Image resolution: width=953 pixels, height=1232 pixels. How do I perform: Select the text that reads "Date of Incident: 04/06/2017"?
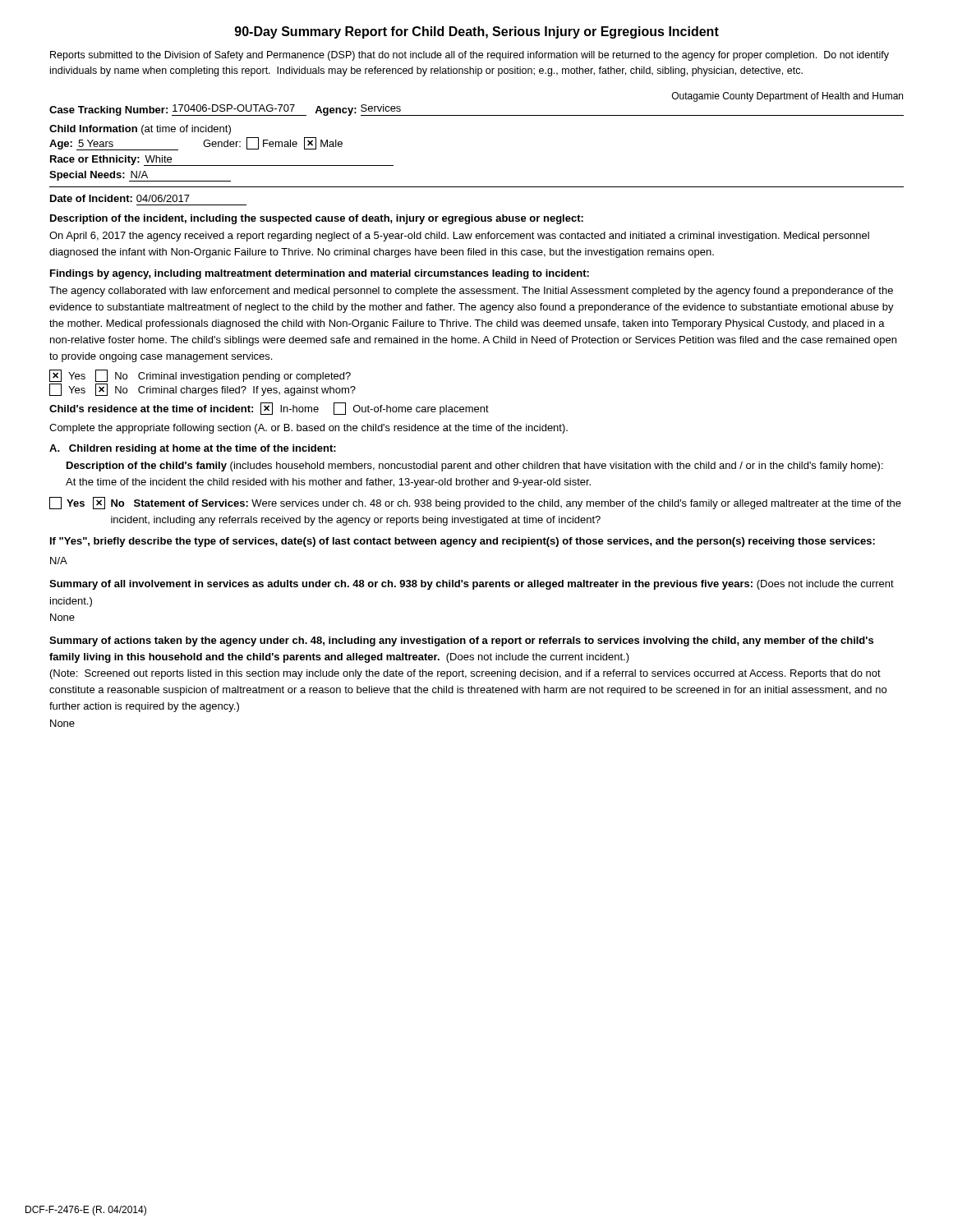148,198
